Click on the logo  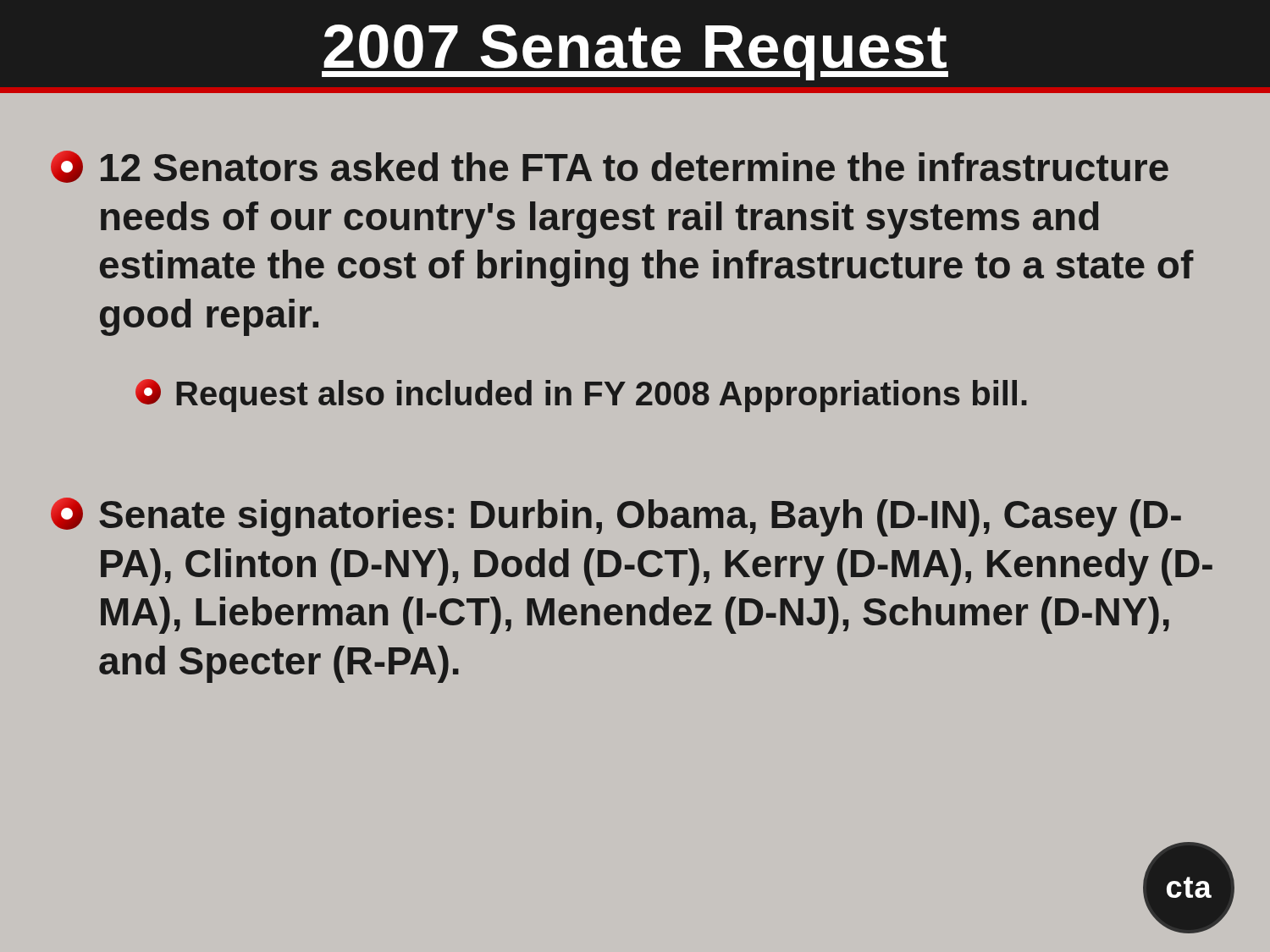click(x=1185, y=884)
